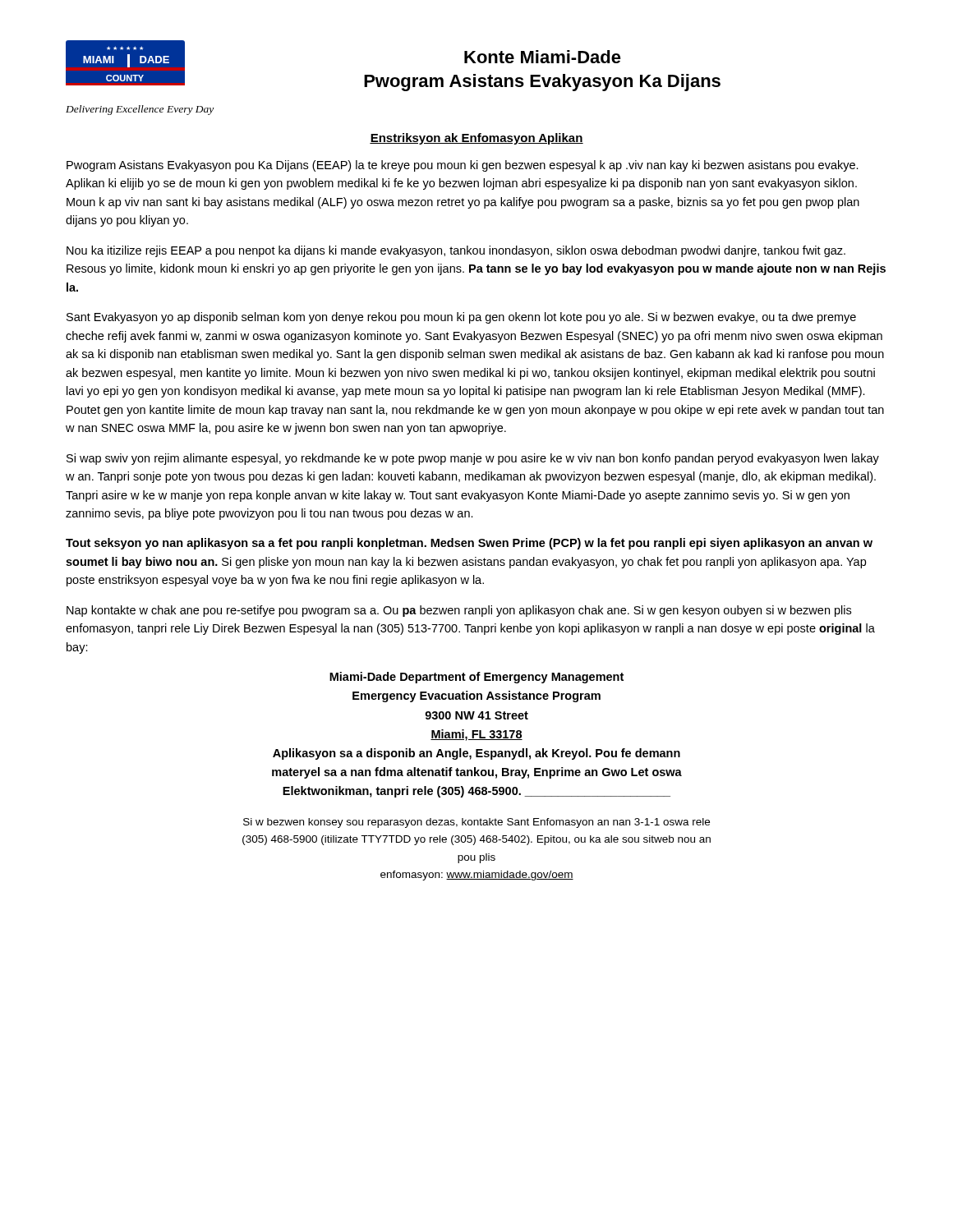Find the text block that says "Pwogram Asistans Evakyasyon pou Ka Dijans (EEAP)"
The height and width of the screenshot is (1232, 953).
[463, 193]
